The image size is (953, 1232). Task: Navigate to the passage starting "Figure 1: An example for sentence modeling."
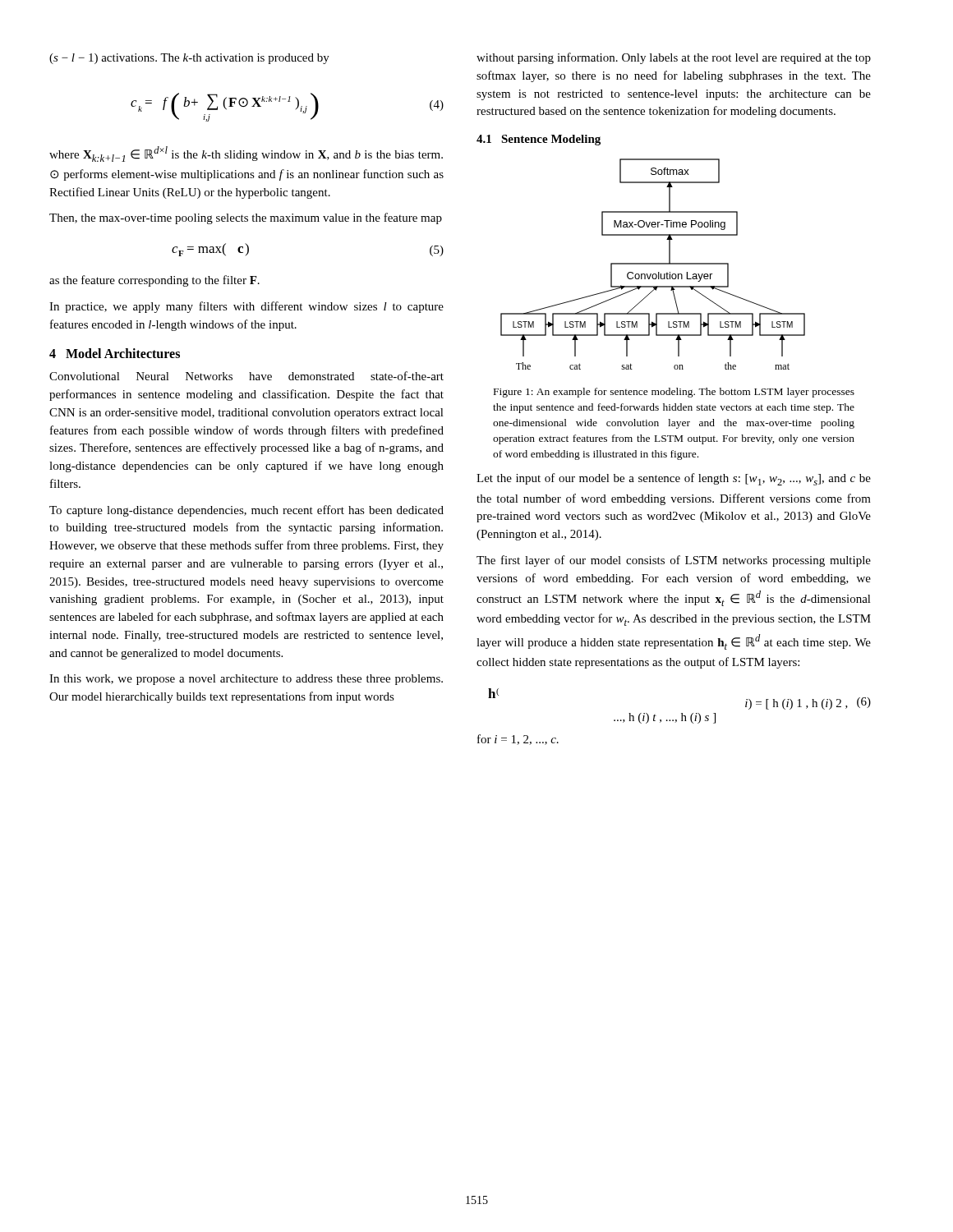[x=674, y=422]
